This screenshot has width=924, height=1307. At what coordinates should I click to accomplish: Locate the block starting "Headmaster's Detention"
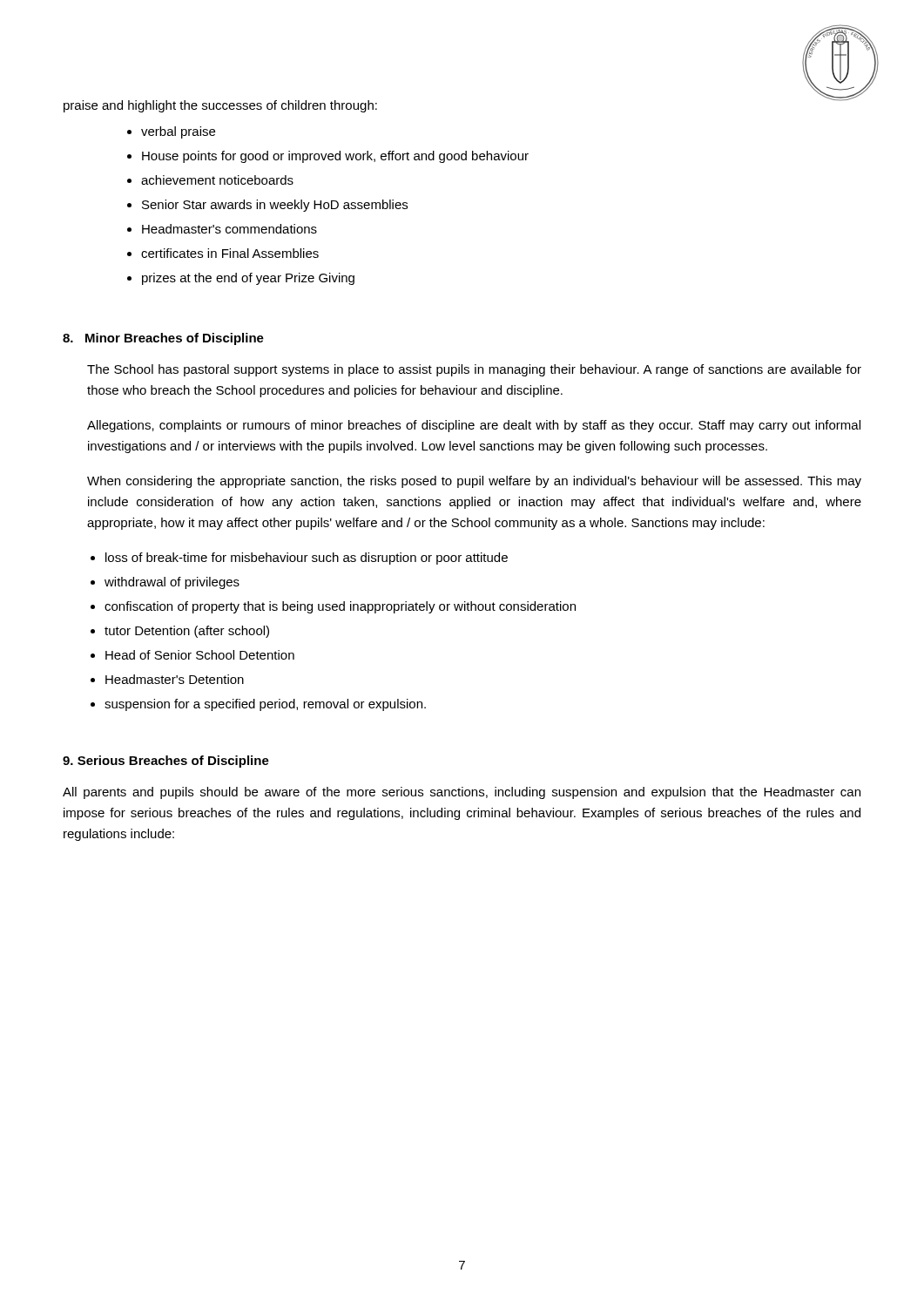click(x=174, y=679)
